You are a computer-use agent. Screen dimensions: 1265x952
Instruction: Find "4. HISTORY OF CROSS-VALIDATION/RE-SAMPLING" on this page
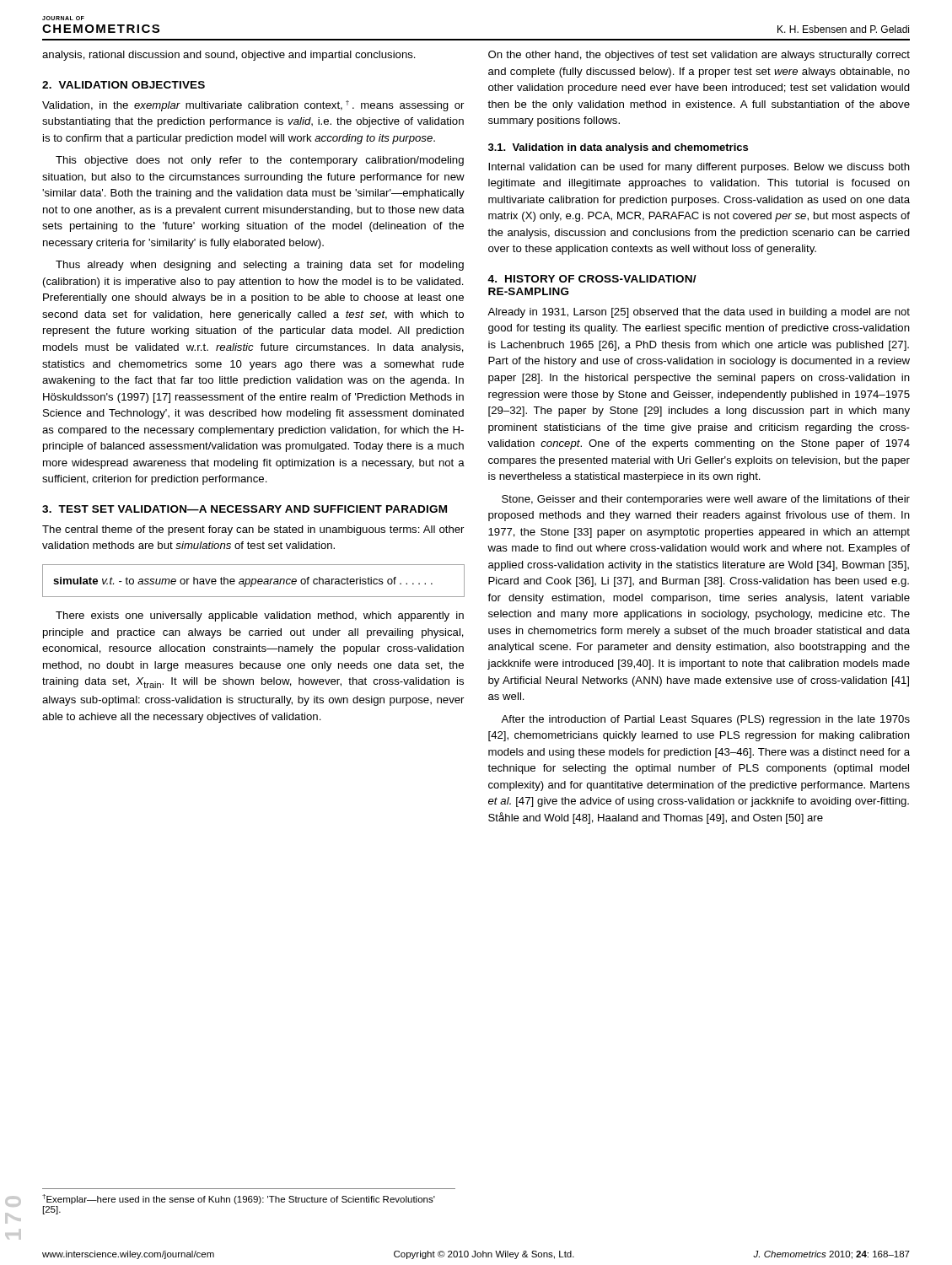click(592, 285)
